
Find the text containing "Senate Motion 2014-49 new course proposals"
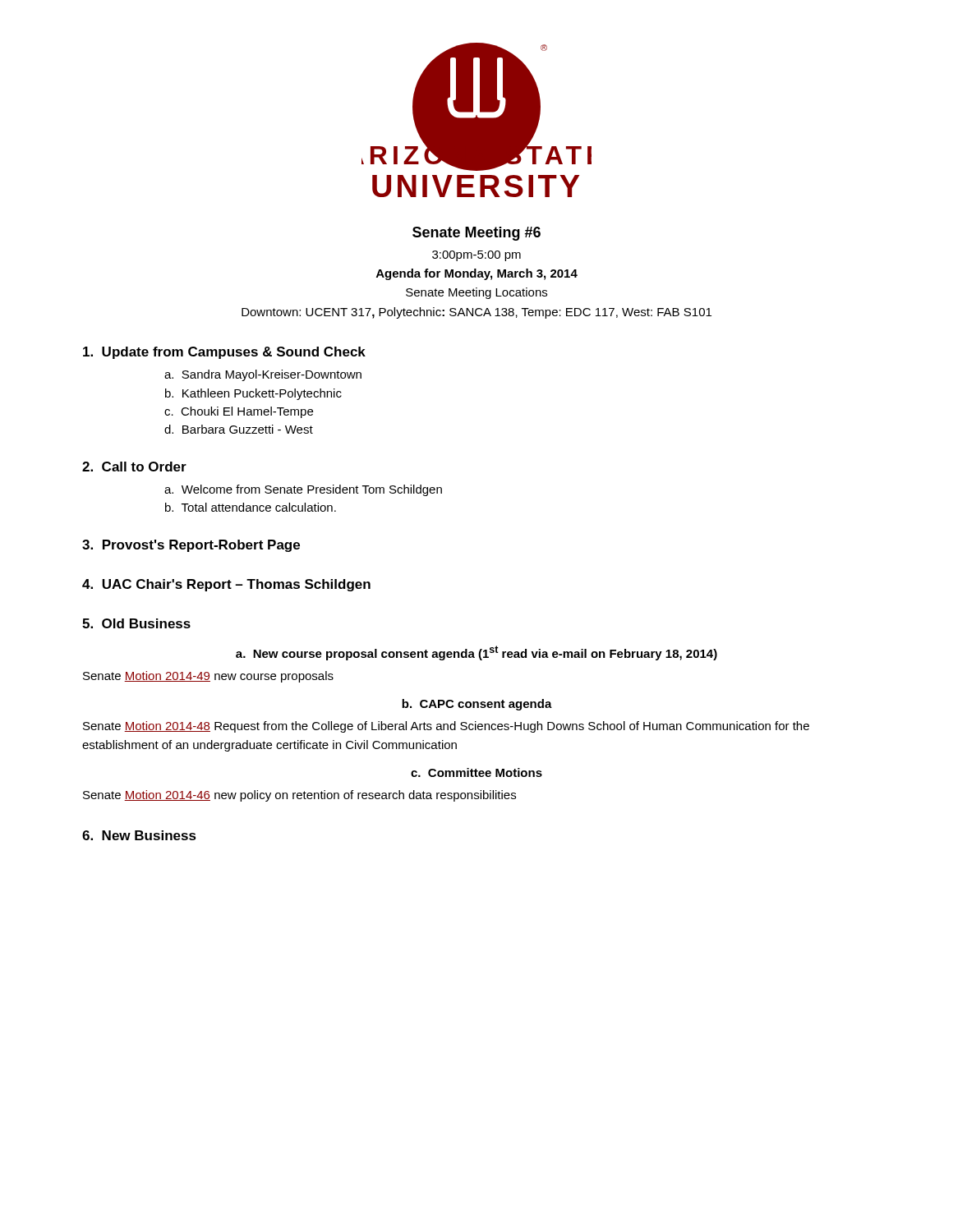pyautogui.click(x=208, y=675)
